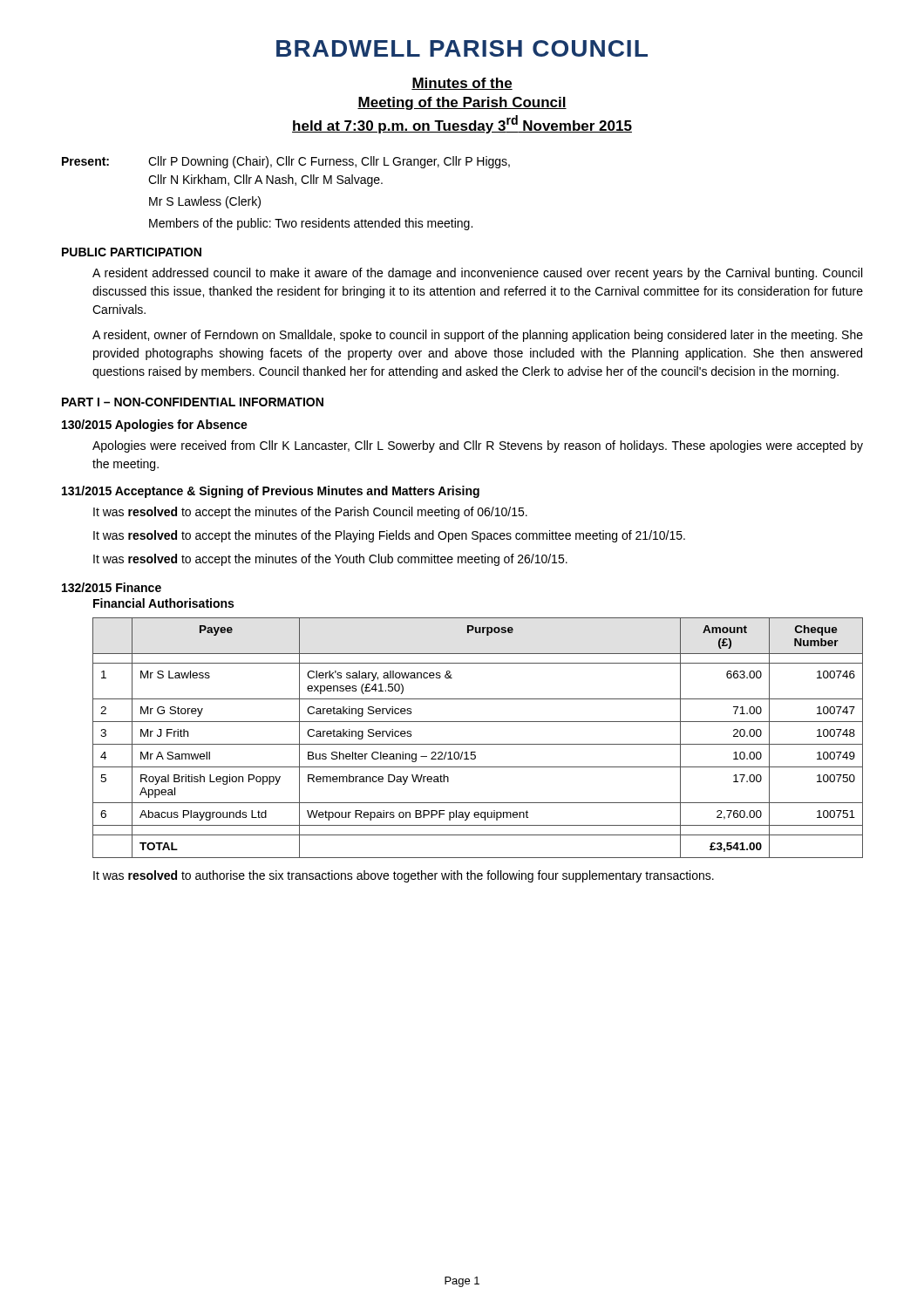The image size is (924, 1308).
Task: Select the section header that reads "PART I – NON-CONFIDENTIAL"
Action: (x=193, y=402)
